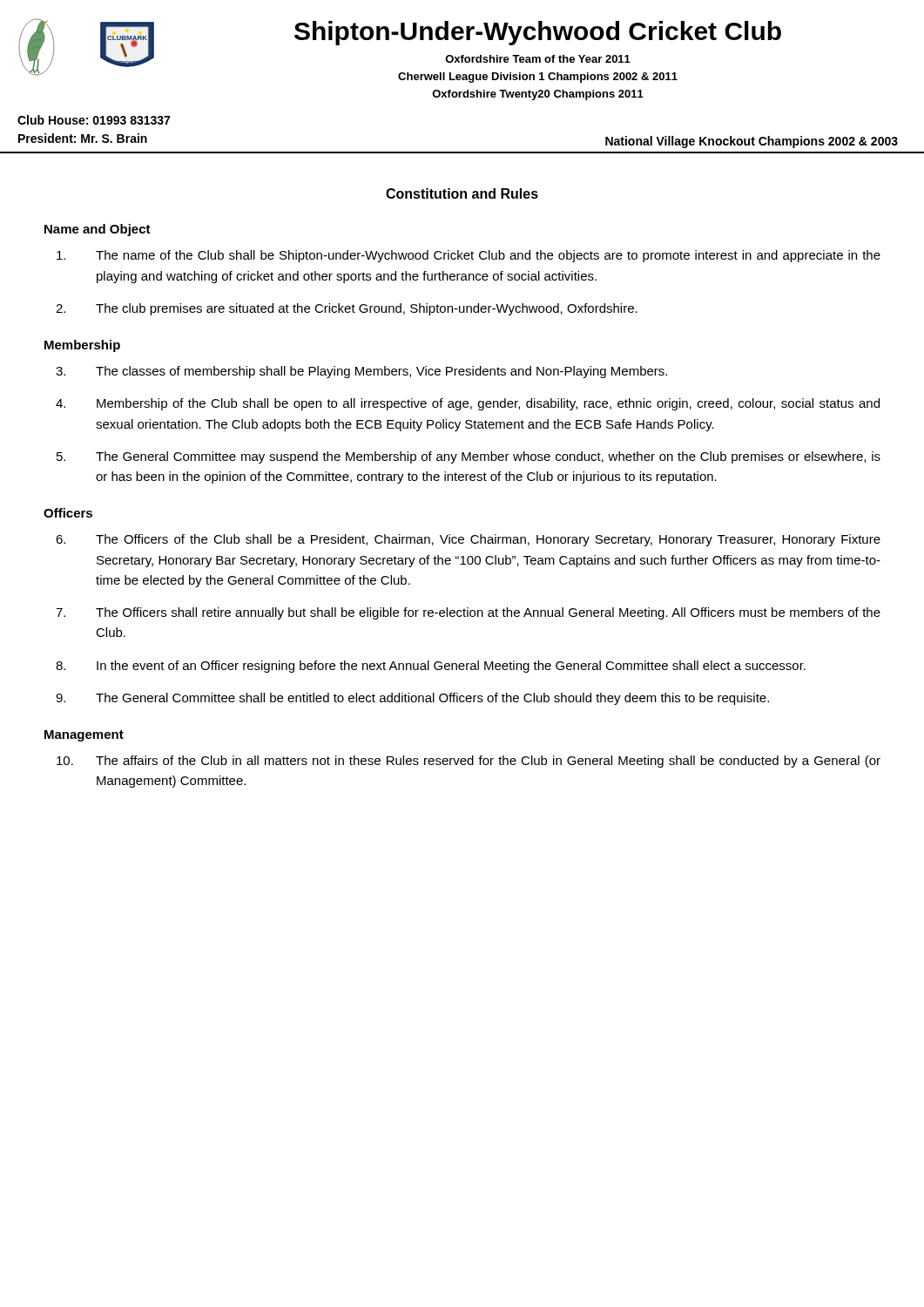Navigate to the passage starting "5. The General Committee may"
924x1307 pixels.
[x=462, y=466]
